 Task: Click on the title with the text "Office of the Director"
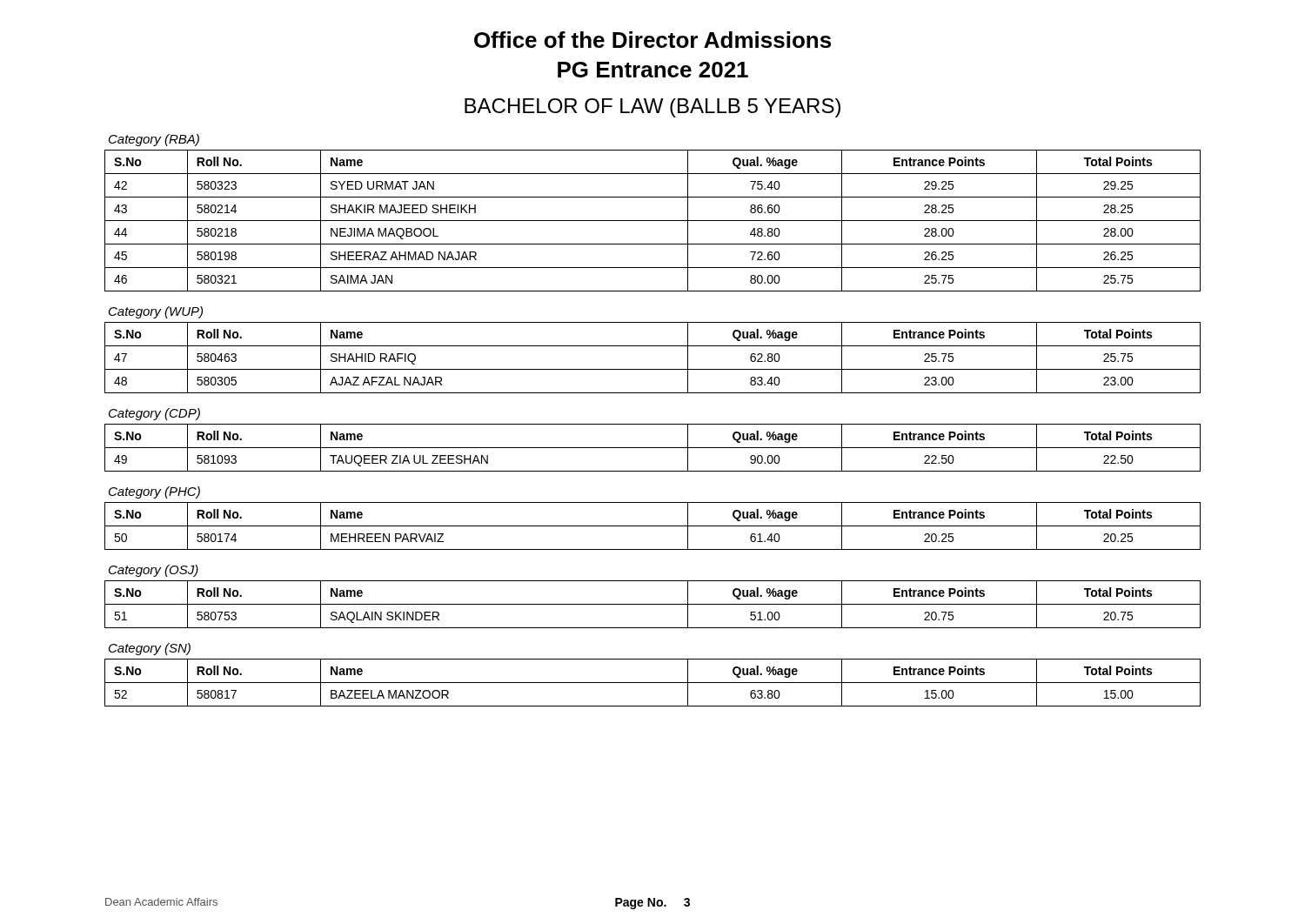652,55
